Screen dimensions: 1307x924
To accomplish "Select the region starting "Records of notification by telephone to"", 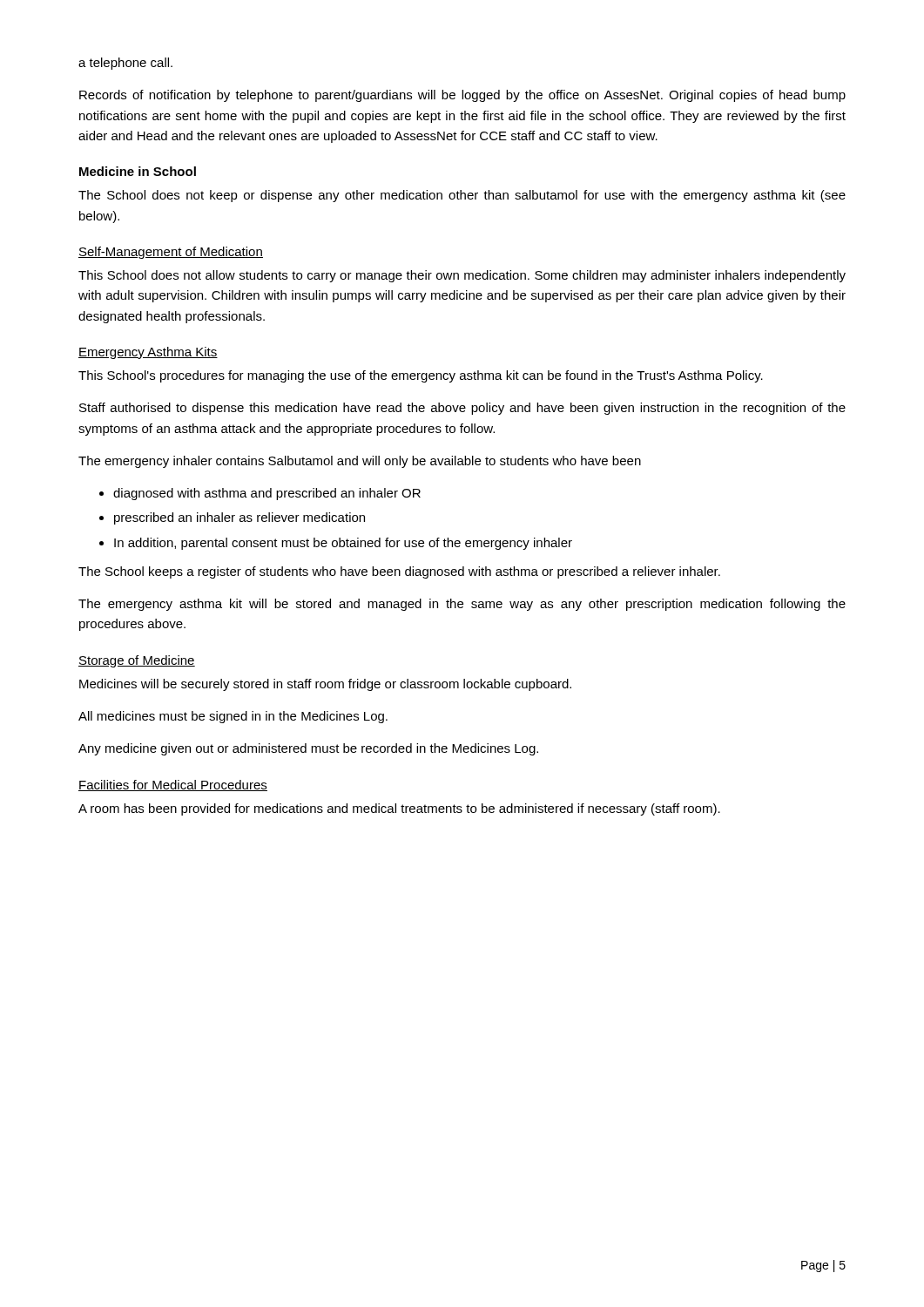I will 462,115.
